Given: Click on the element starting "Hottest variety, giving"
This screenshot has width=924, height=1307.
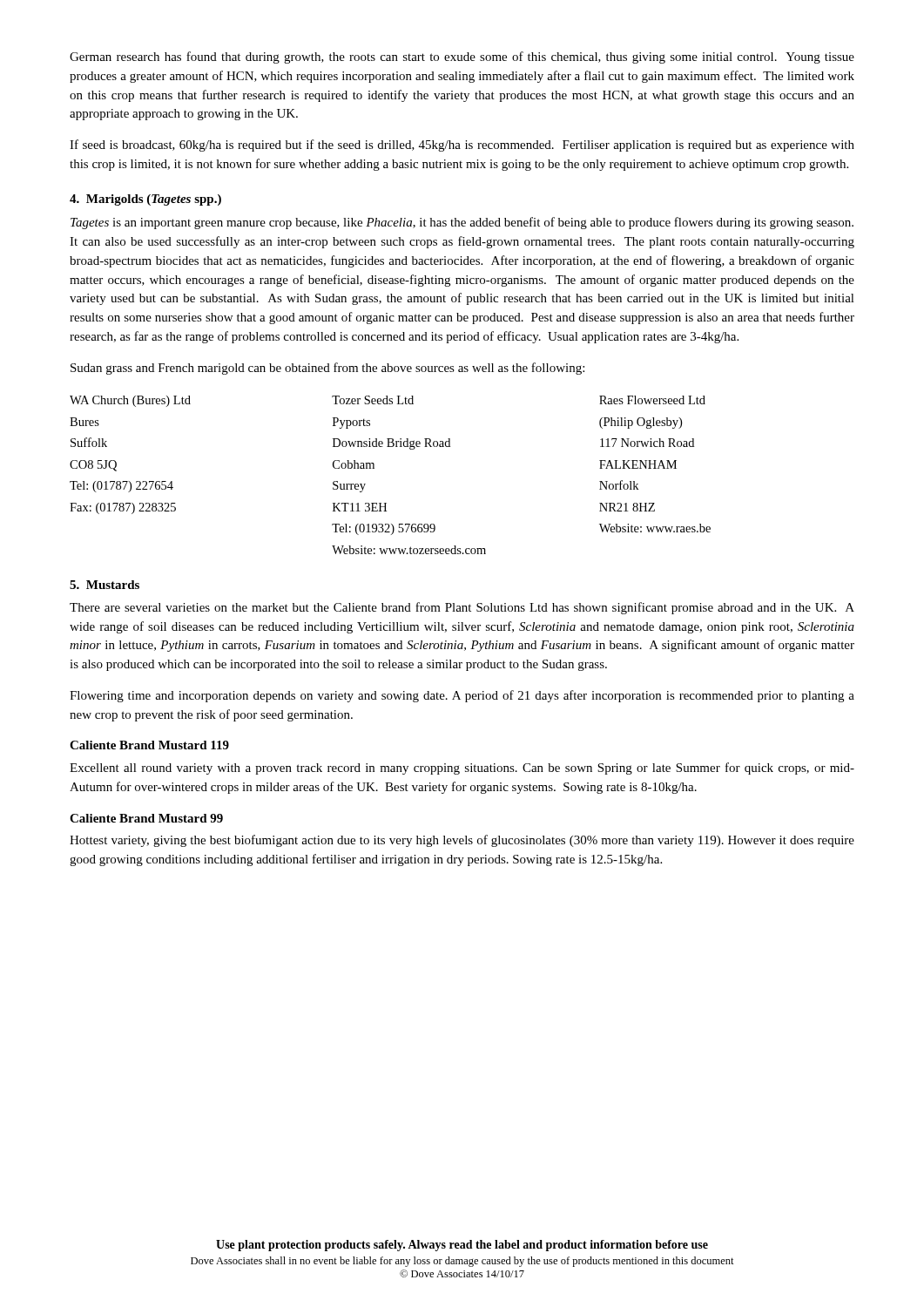Looking at the screenshot, I should coord(462,850).
